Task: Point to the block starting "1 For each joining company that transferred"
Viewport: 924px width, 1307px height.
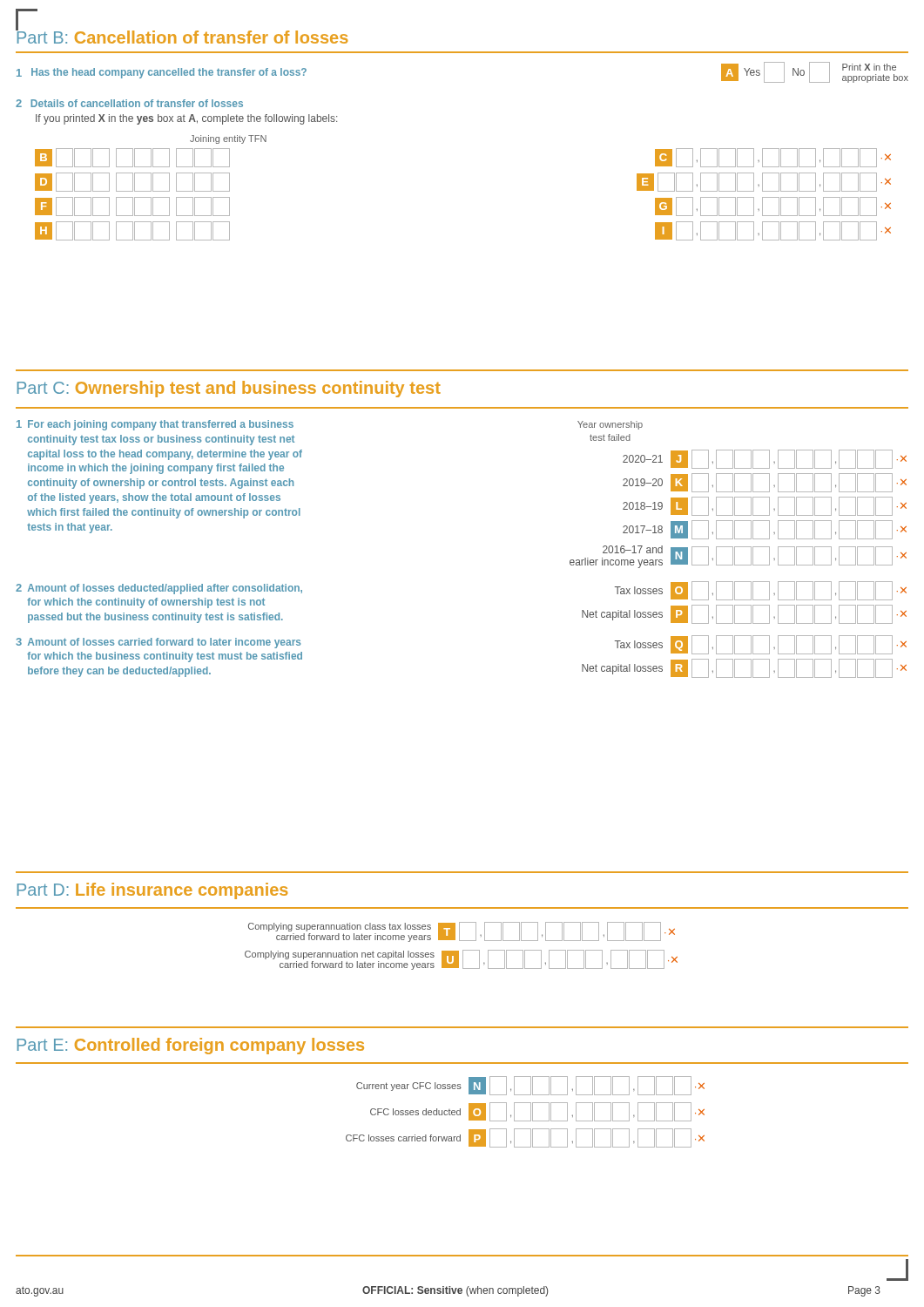Action: [159, 476]
